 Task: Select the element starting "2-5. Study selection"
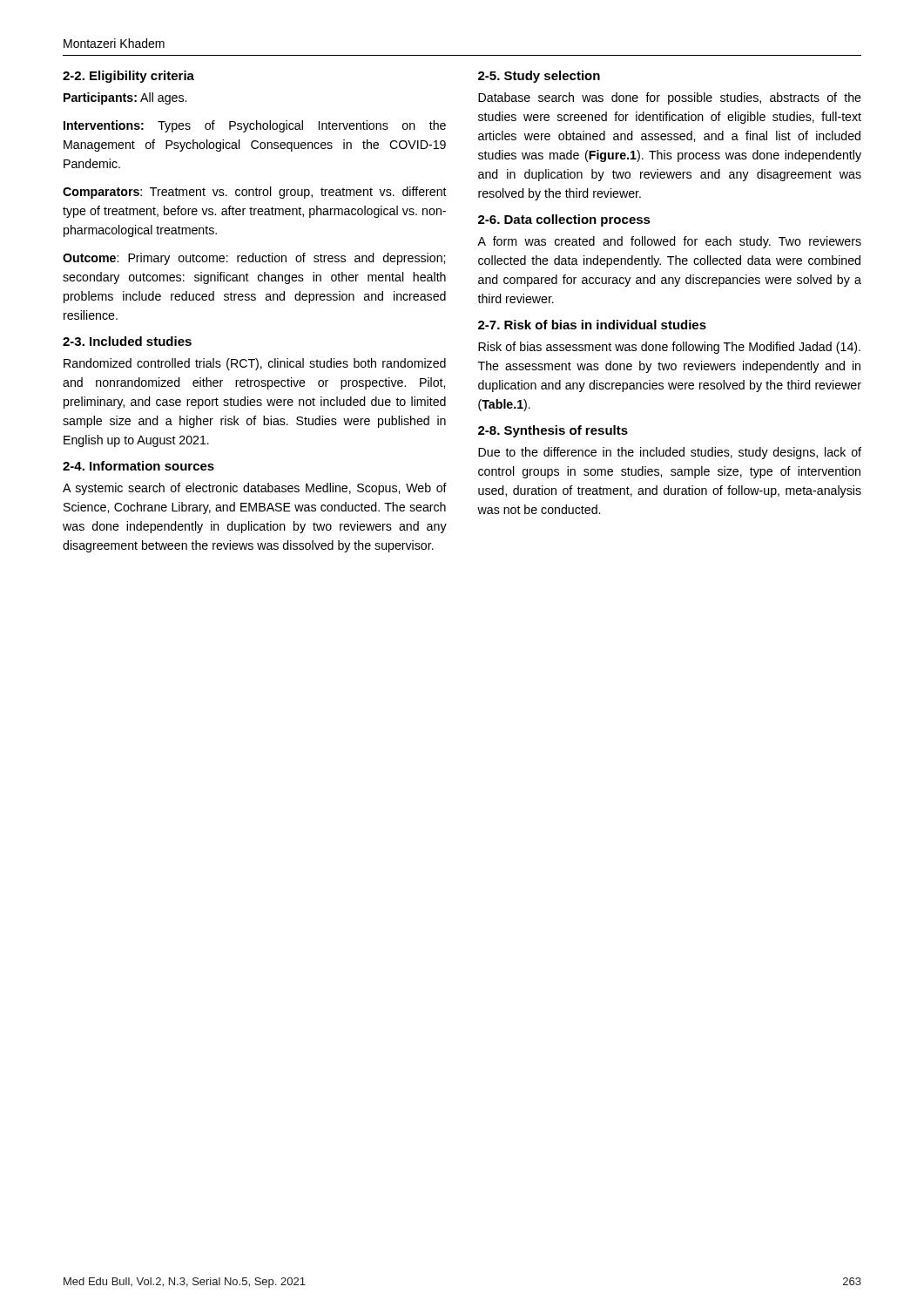[539, 75]
